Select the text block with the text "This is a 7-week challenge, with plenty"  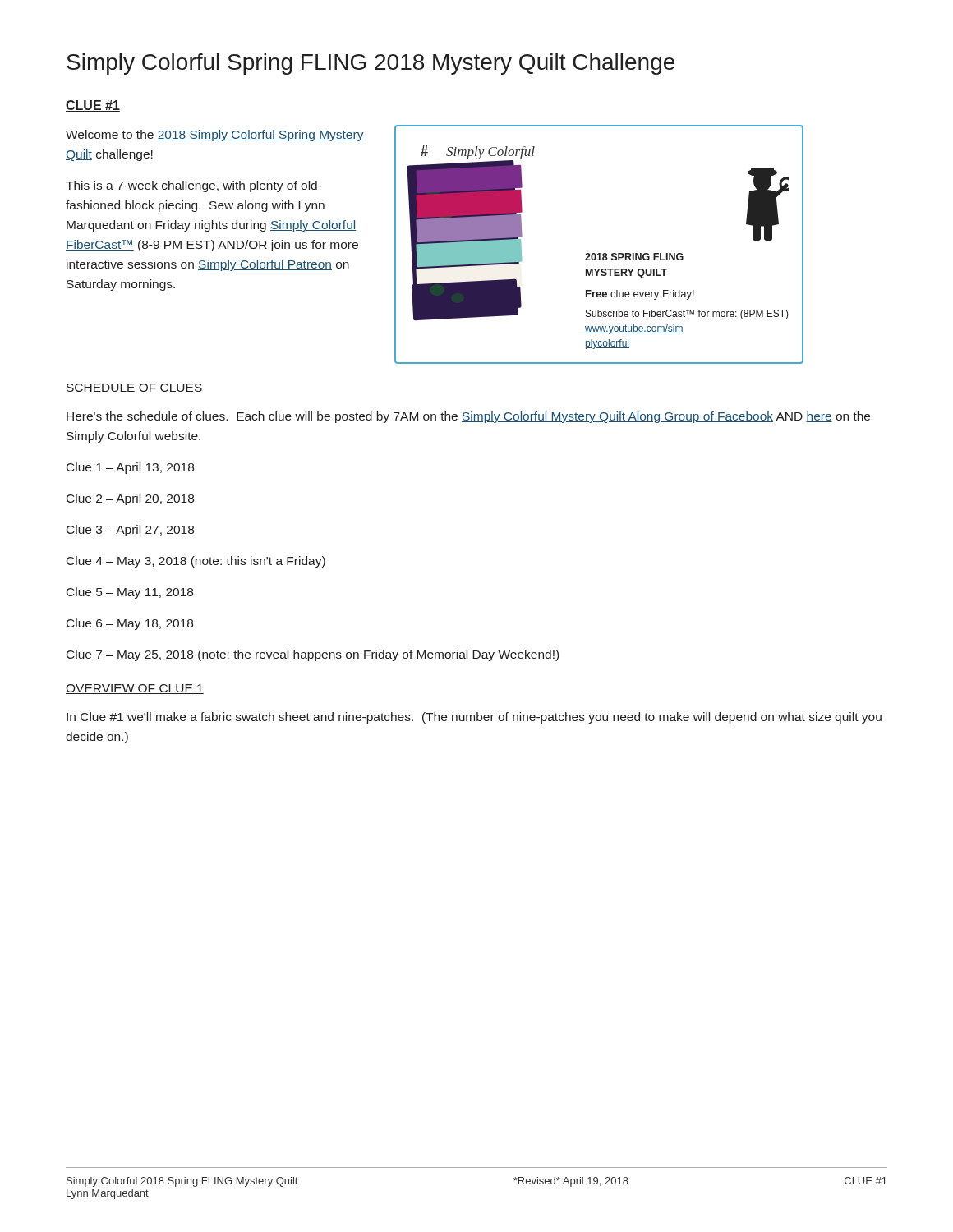(212, 235)
